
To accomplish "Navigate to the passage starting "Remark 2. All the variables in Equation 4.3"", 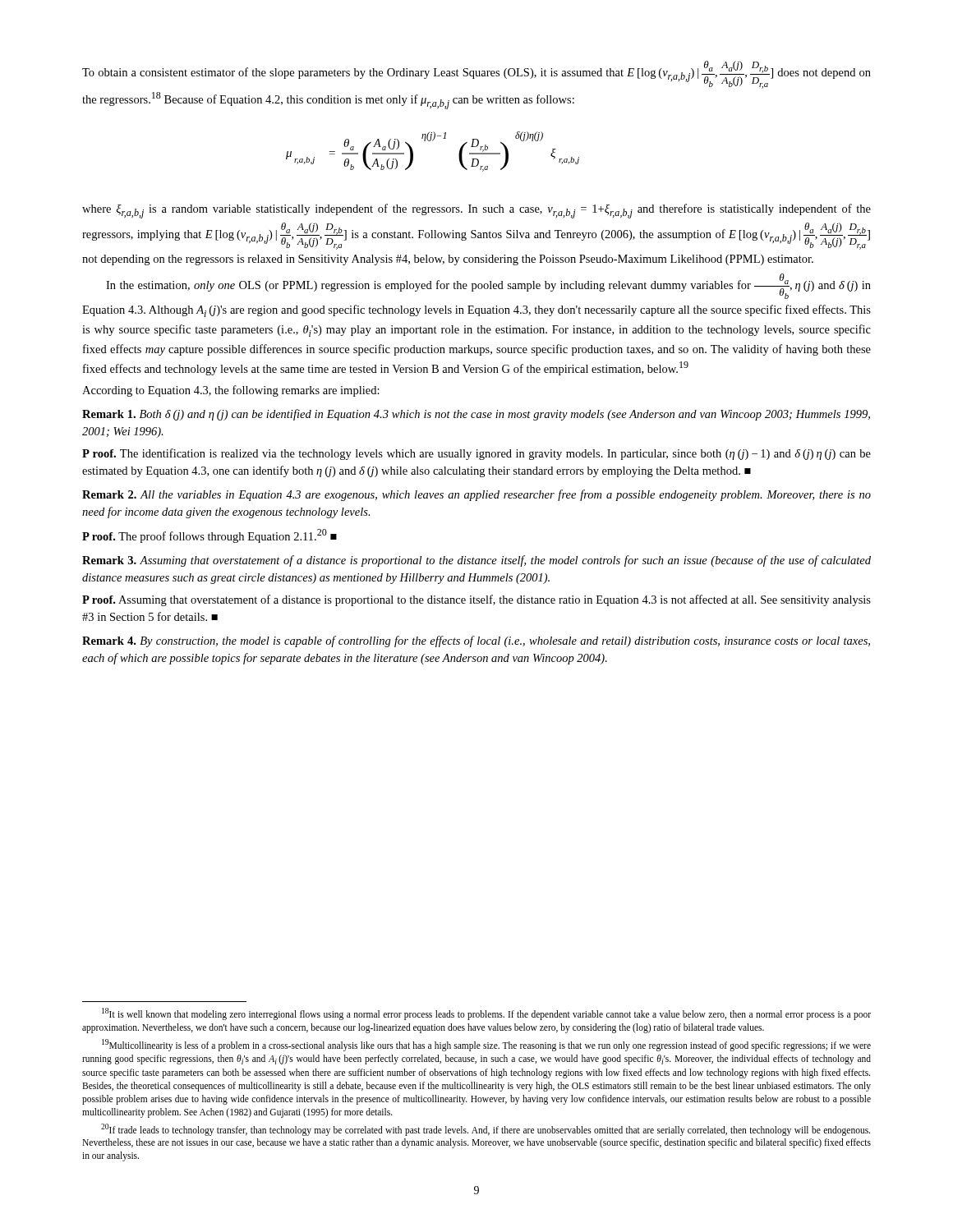I will tap(476, 503).
